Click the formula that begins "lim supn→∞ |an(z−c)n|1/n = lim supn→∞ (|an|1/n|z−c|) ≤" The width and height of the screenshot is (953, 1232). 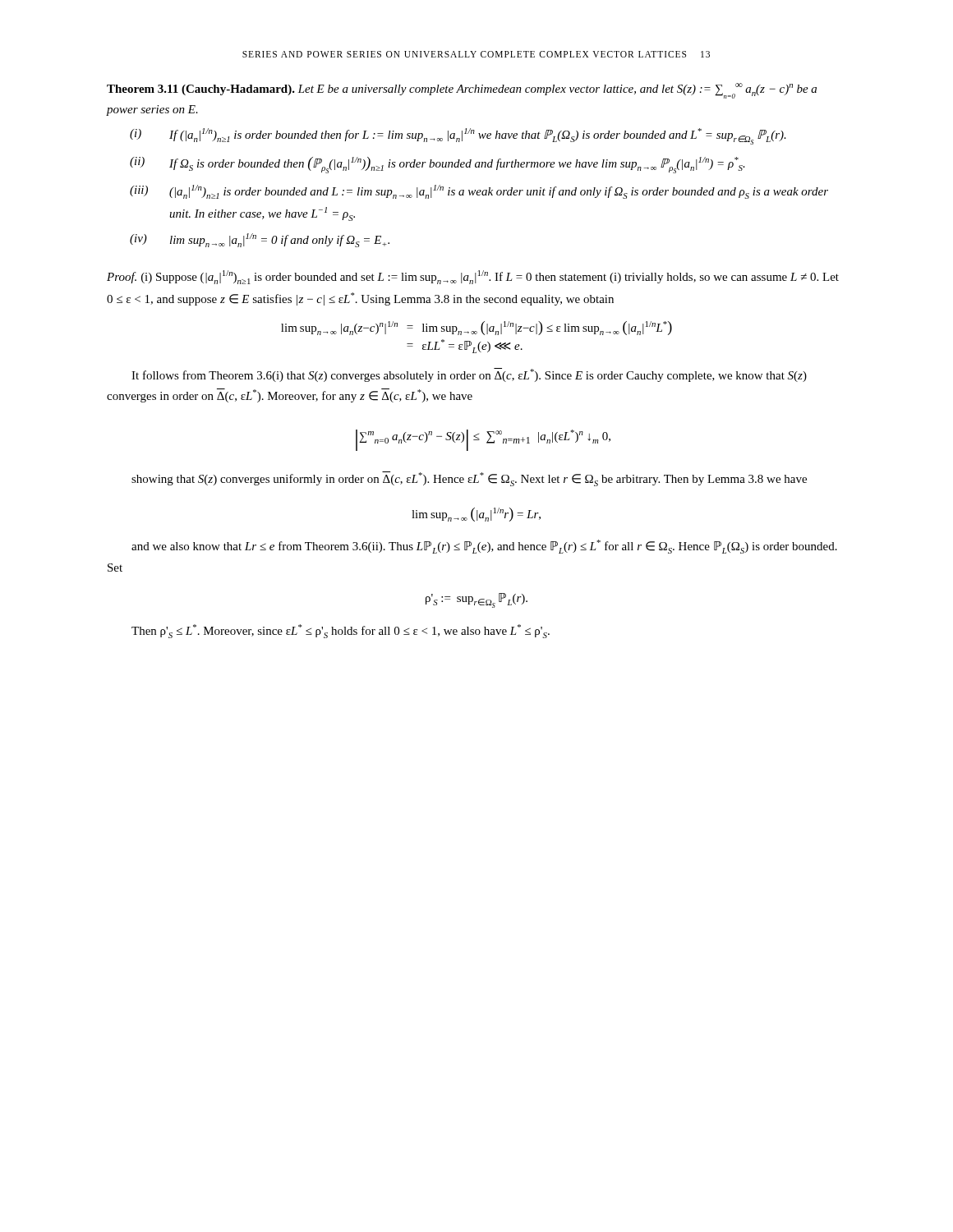(476, 337)
